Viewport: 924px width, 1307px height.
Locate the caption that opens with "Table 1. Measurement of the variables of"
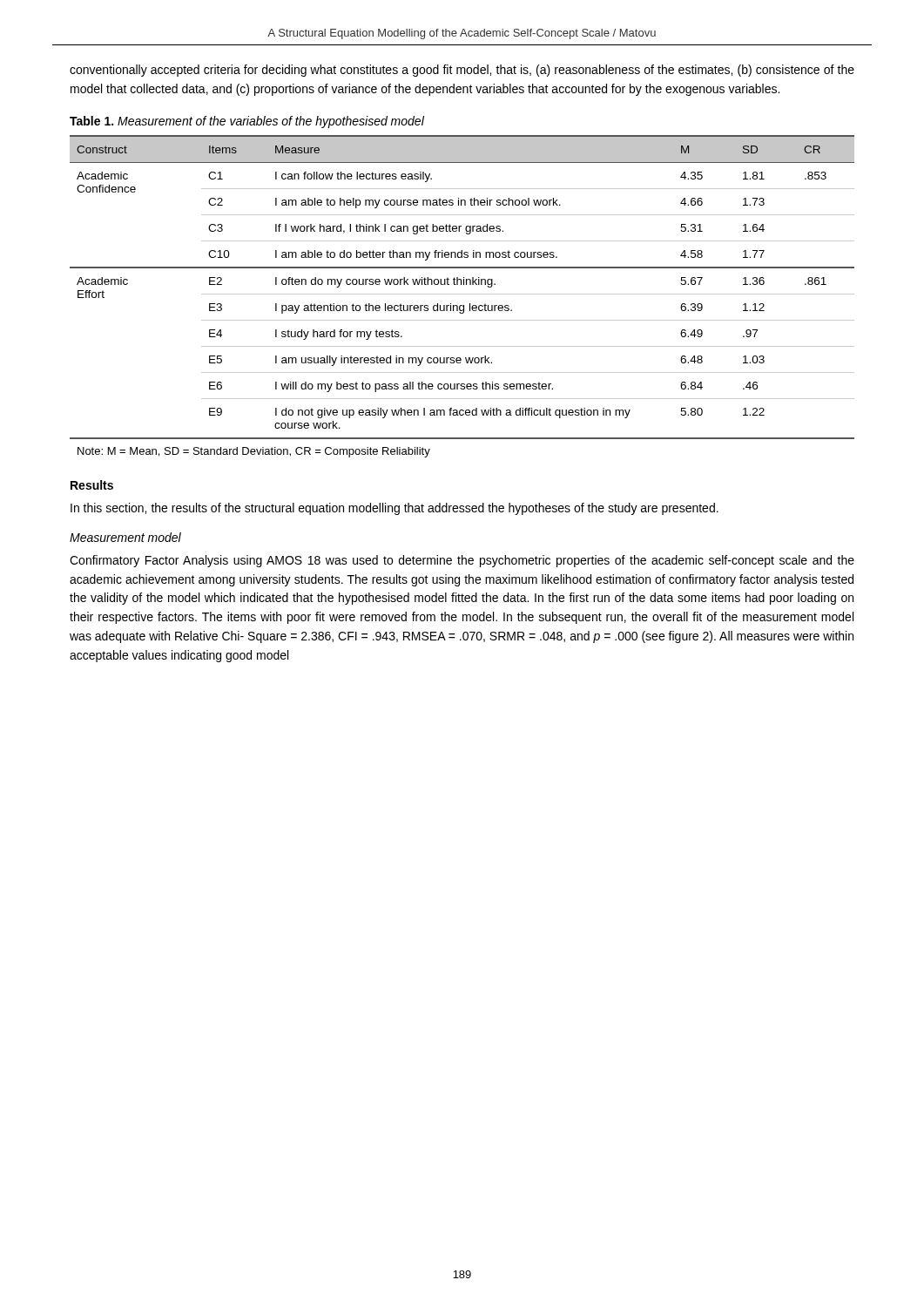click(x=247, y=121)
